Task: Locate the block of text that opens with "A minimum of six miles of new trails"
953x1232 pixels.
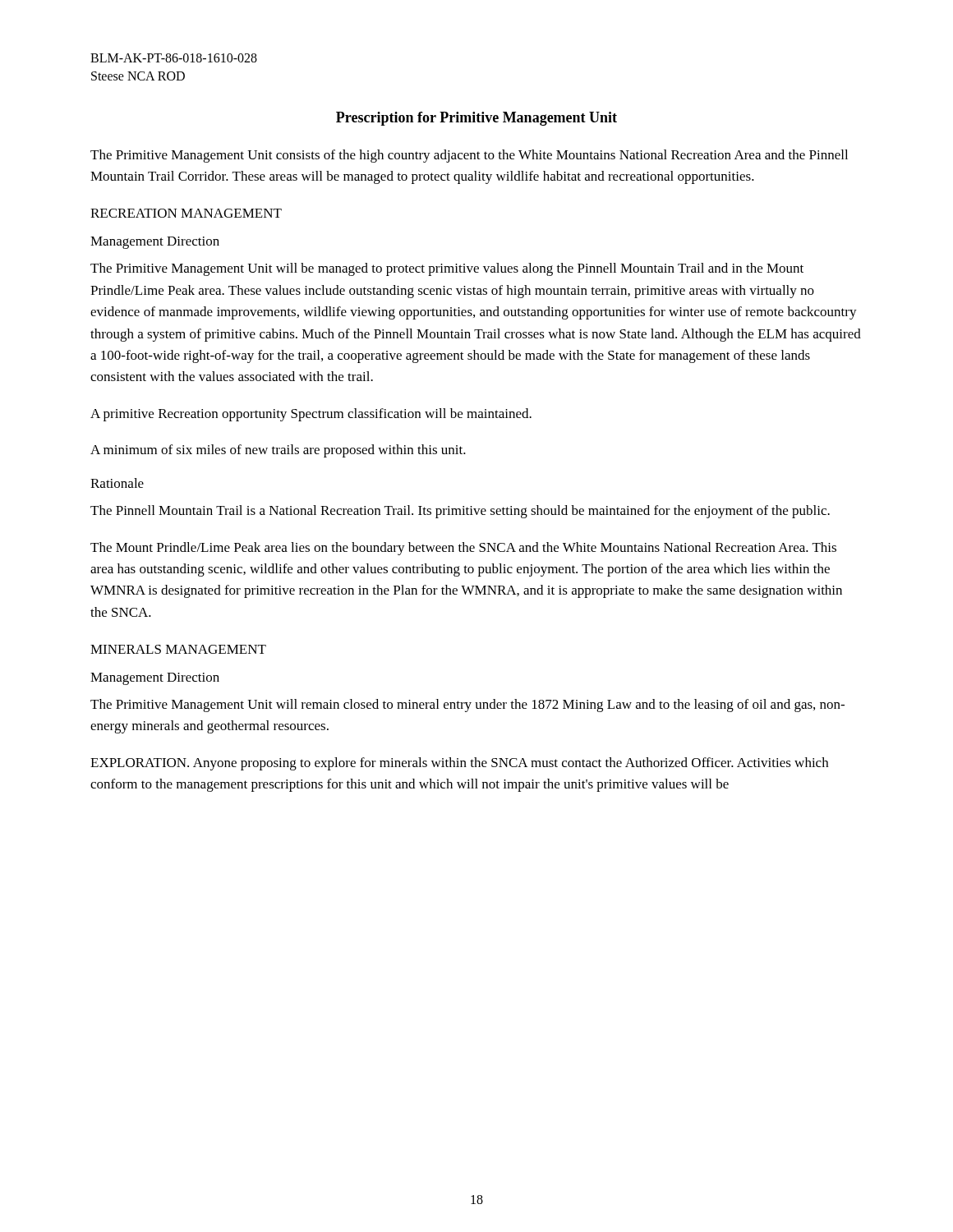Action: tap(278, 450)
